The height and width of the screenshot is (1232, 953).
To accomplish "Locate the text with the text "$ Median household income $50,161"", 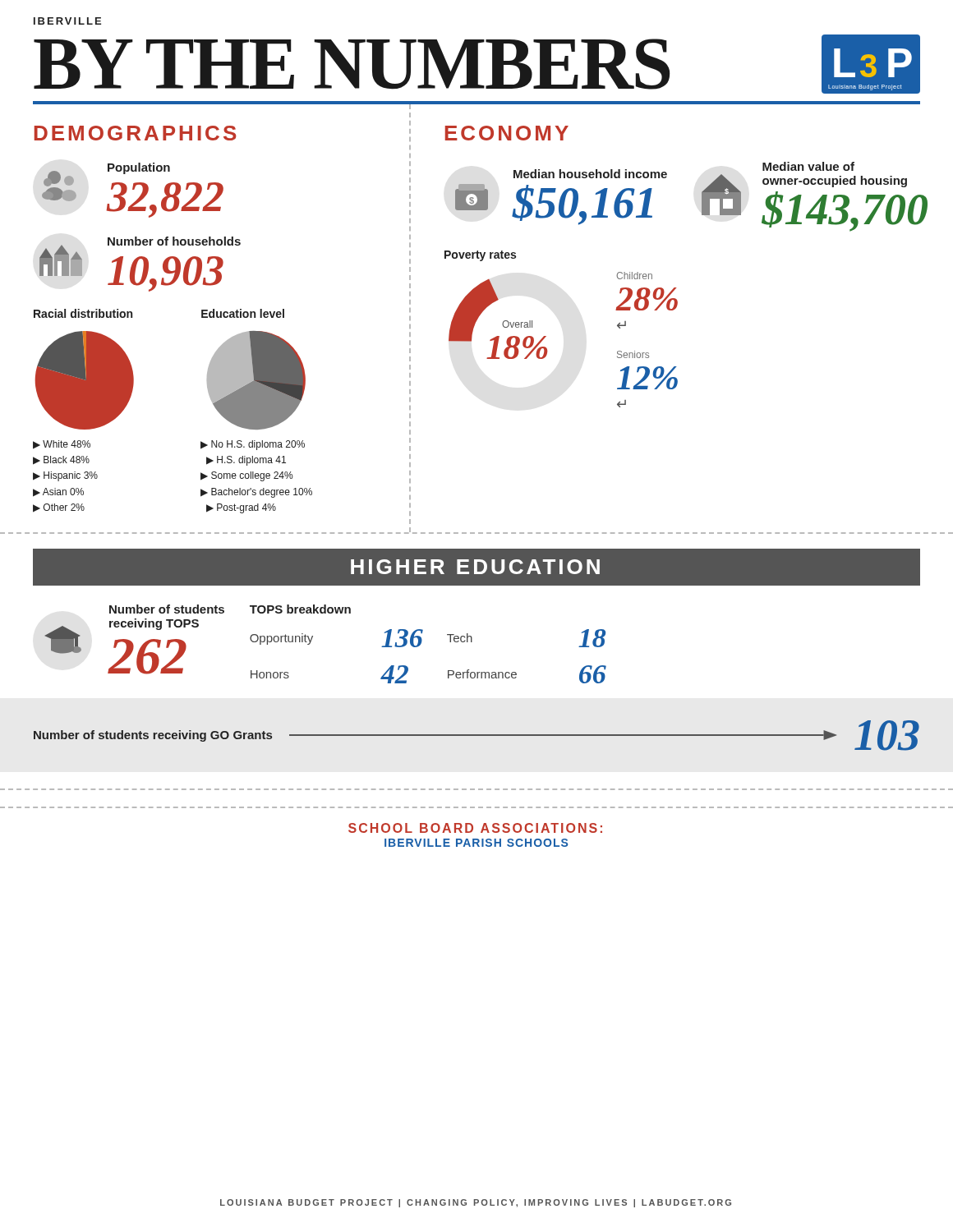I will [x=556, y=197].
